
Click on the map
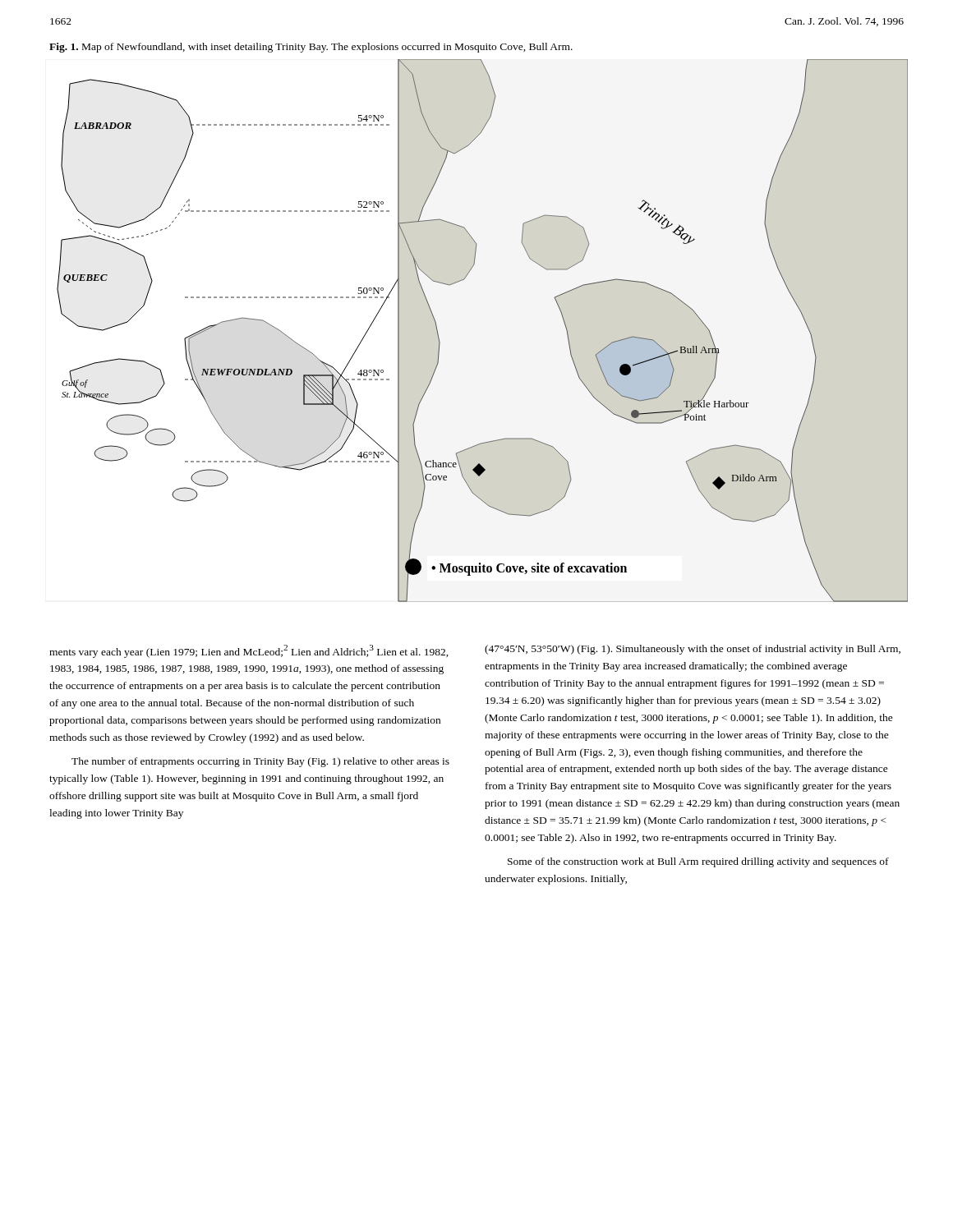[x=476, y=338]
